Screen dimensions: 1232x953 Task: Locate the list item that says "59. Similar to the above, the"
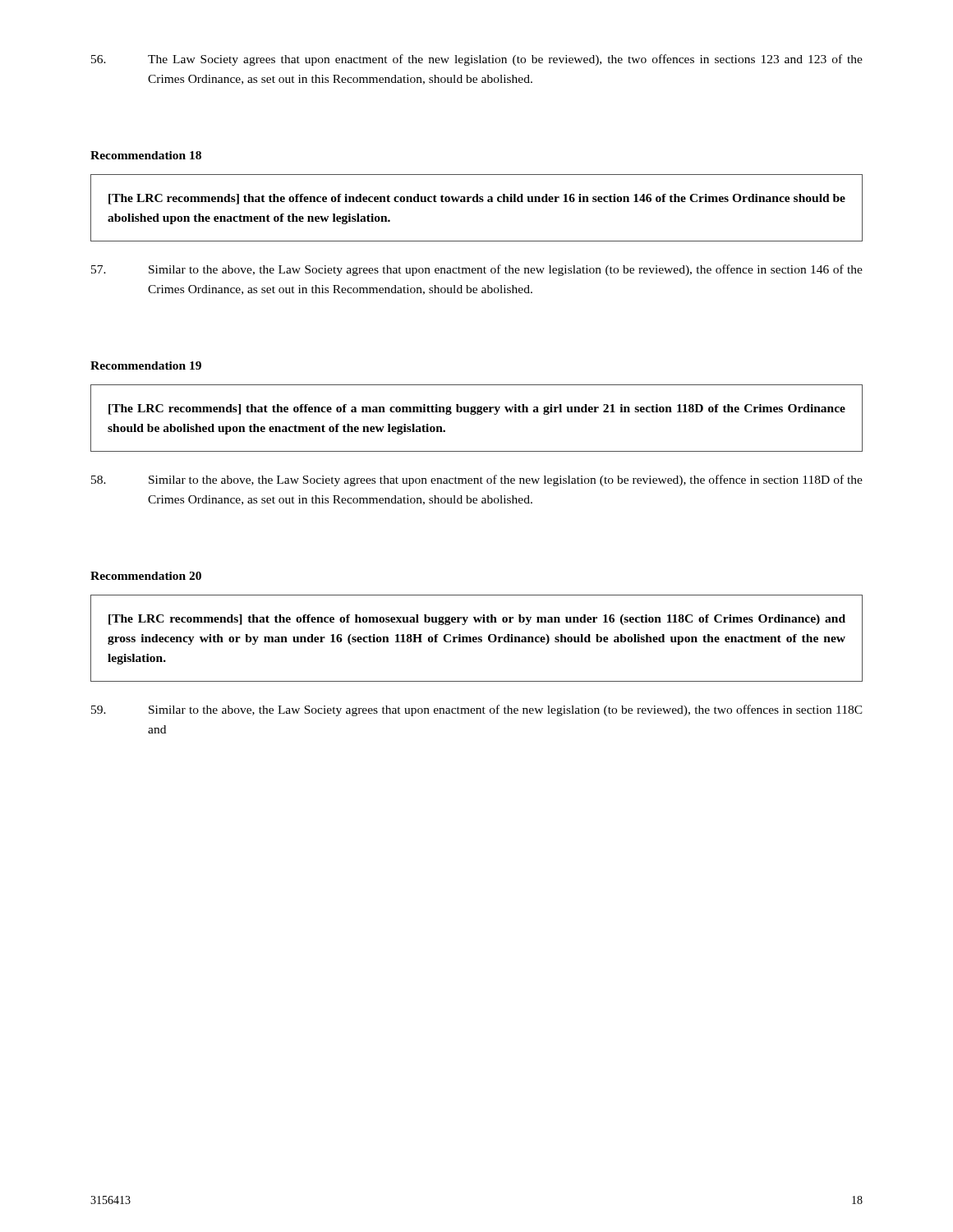[476, 720]
